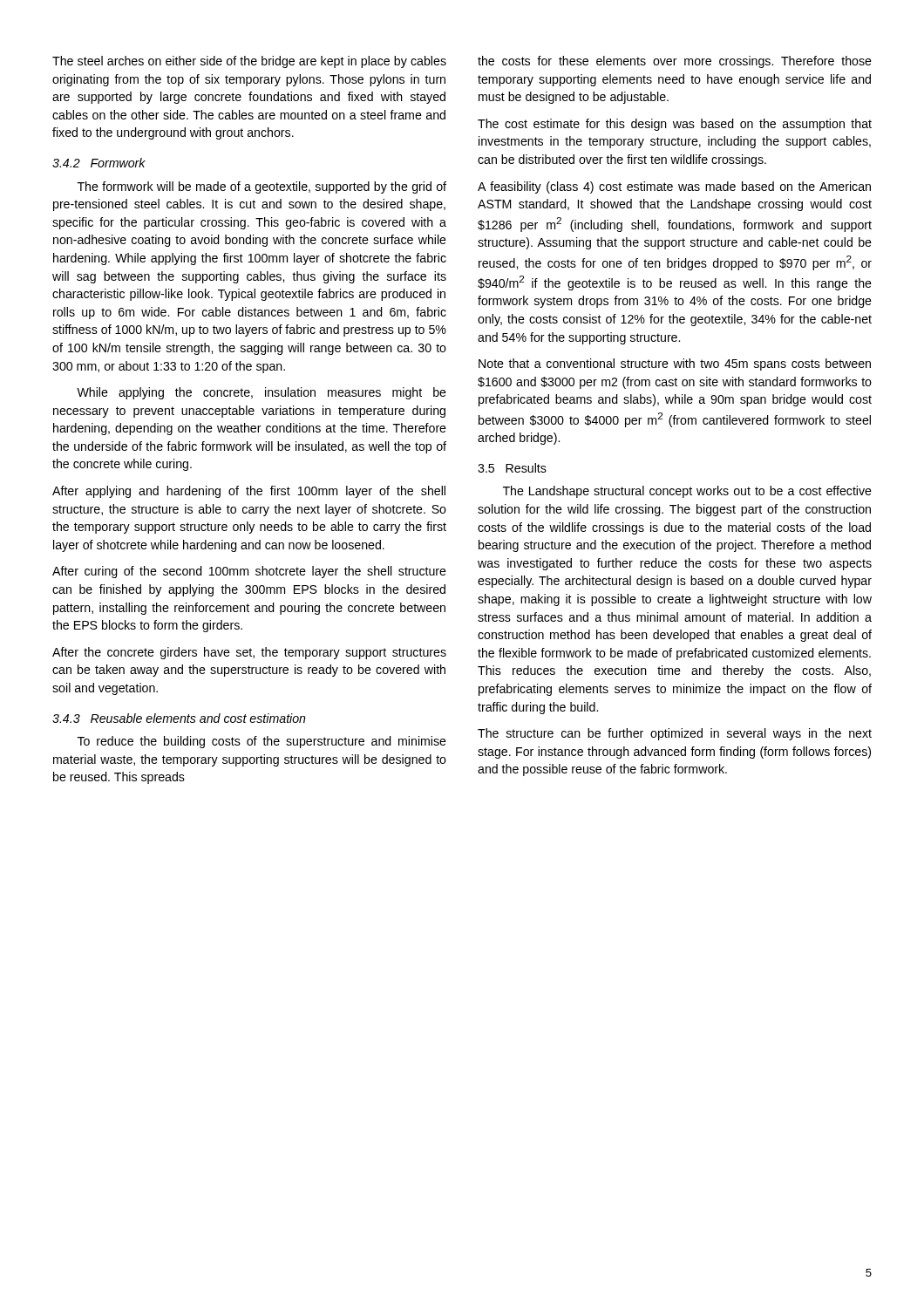
Task: Locate the block of text that opens with "A feasibility (class 4) cost"
Action: tap(675, 262)
